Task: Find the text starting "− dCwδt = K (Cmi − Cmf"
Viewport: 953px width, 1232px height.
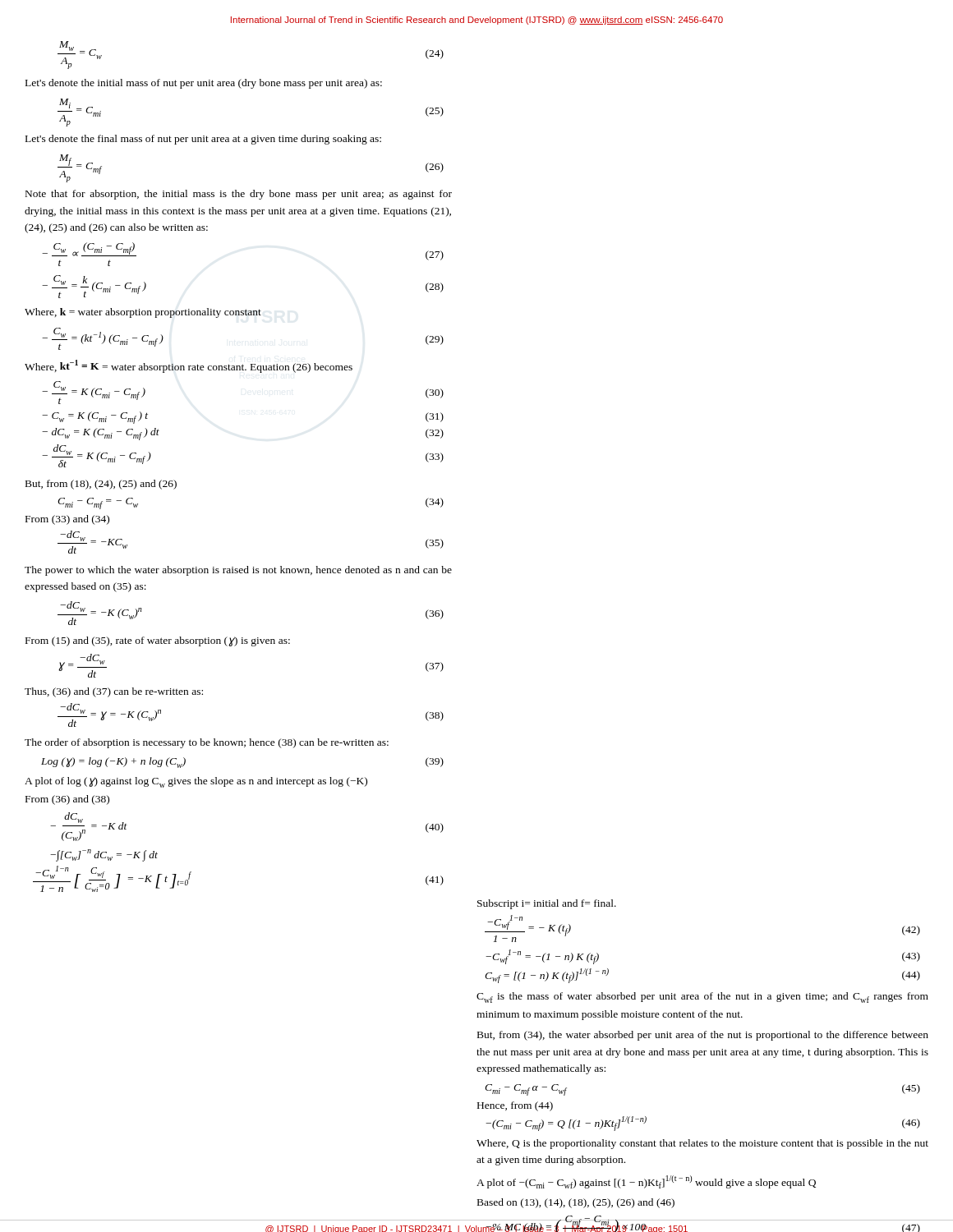Action: coord(106,458)
